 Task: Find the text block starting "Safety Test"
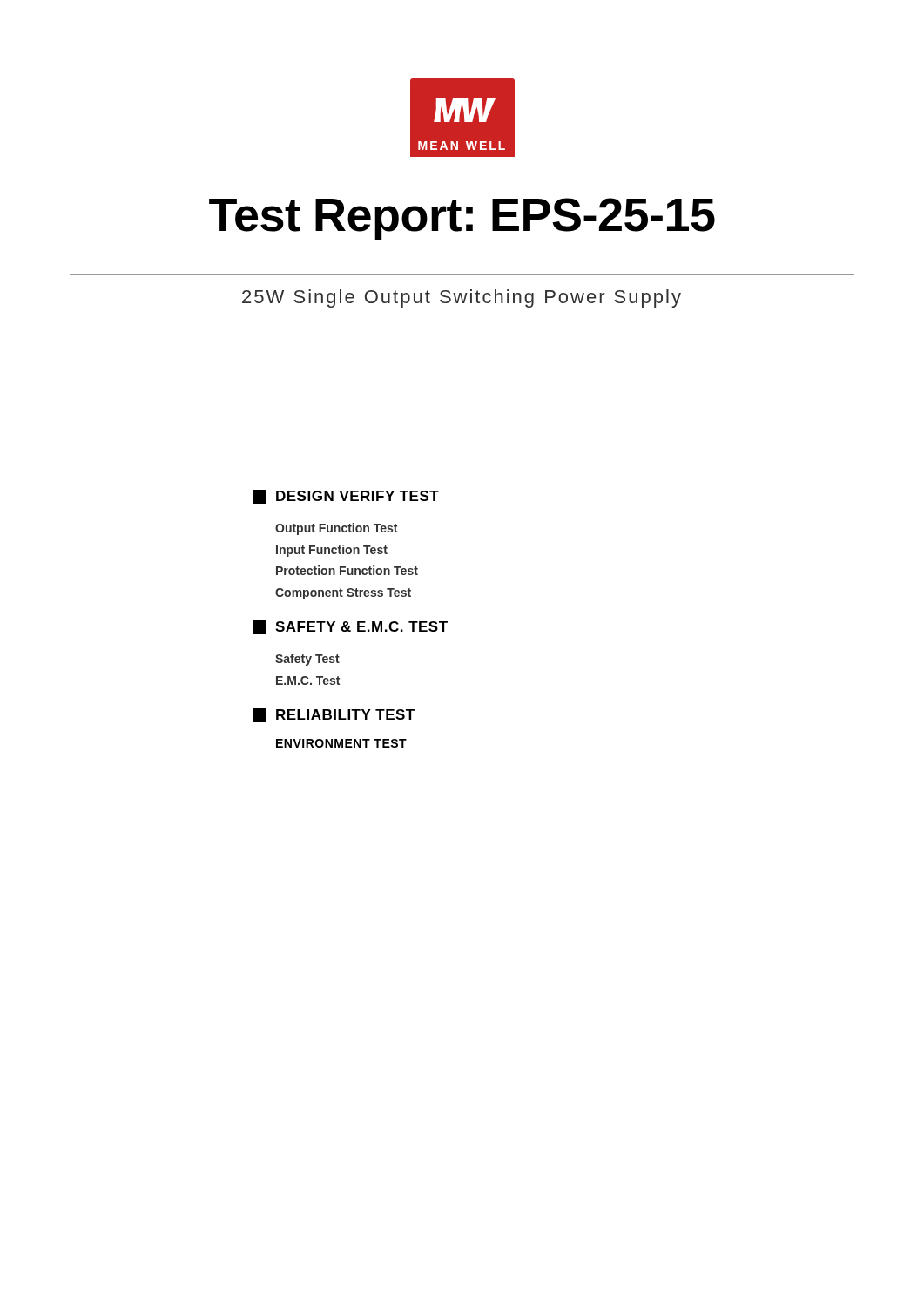click(307, 659)
